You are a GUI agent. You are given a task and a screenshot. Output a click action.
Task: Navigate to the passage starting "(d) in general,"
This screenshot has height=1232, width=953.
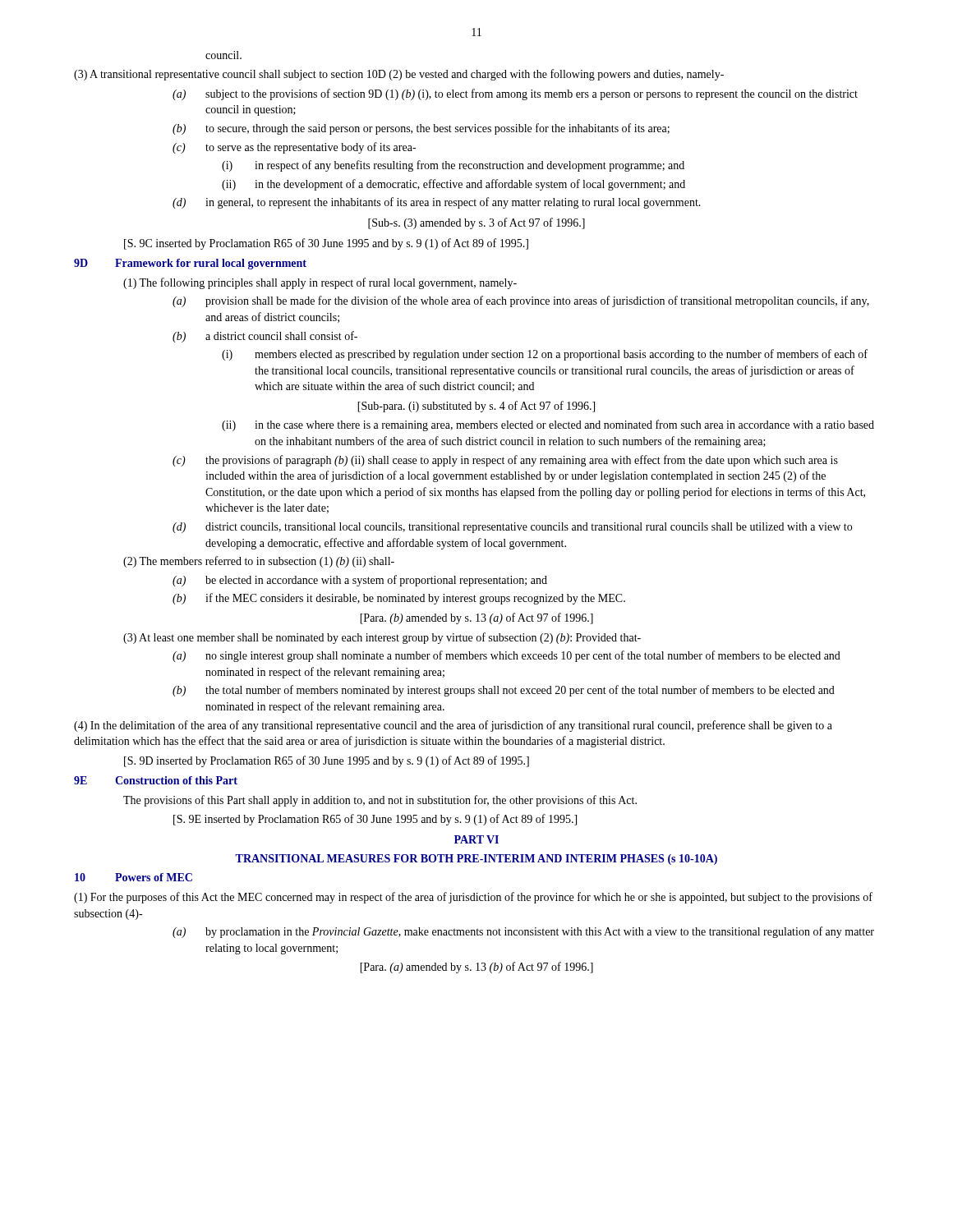[526, 203]
